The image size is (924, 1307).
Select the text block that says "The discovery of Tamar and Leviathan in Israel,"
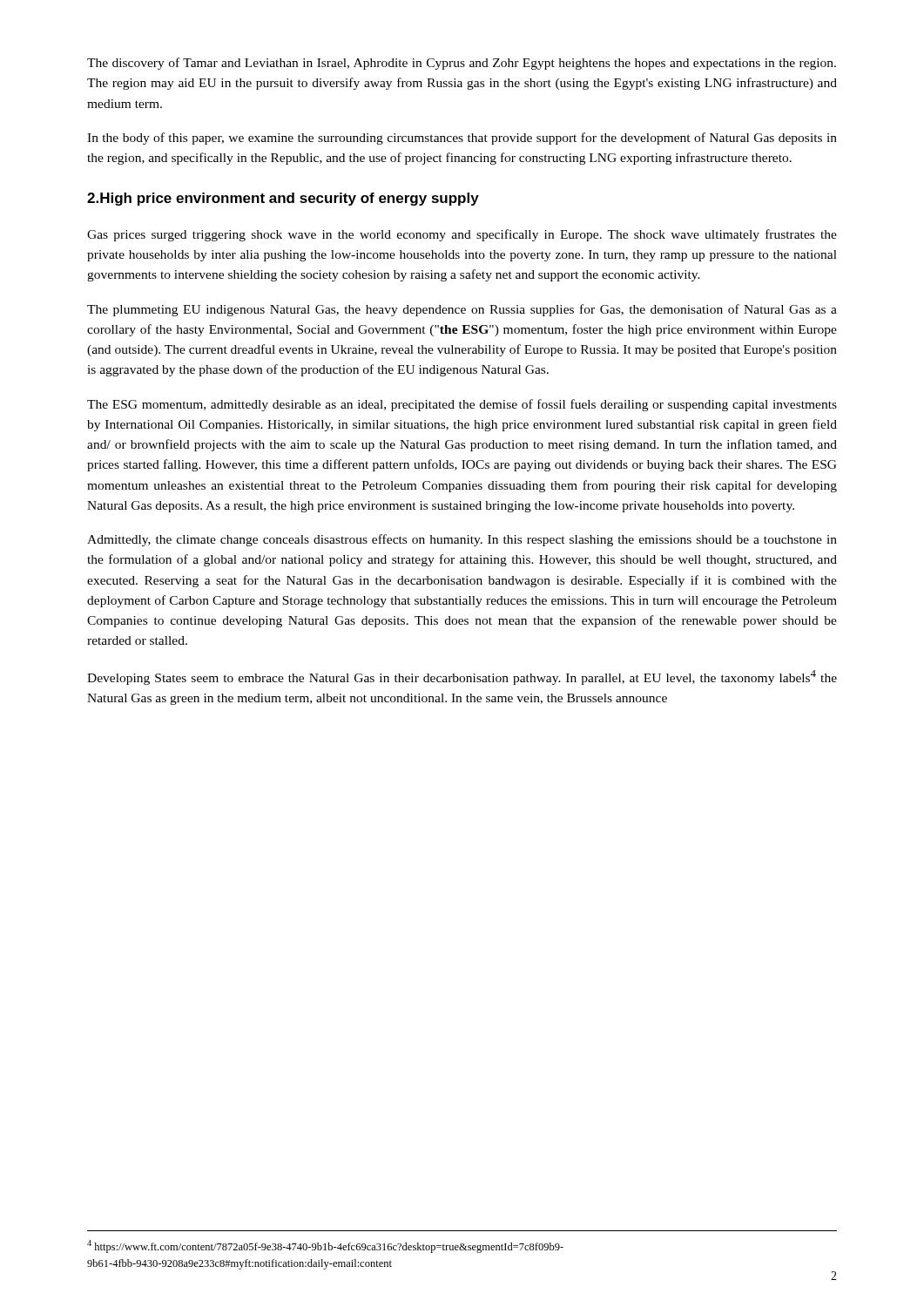coord(462,83)
